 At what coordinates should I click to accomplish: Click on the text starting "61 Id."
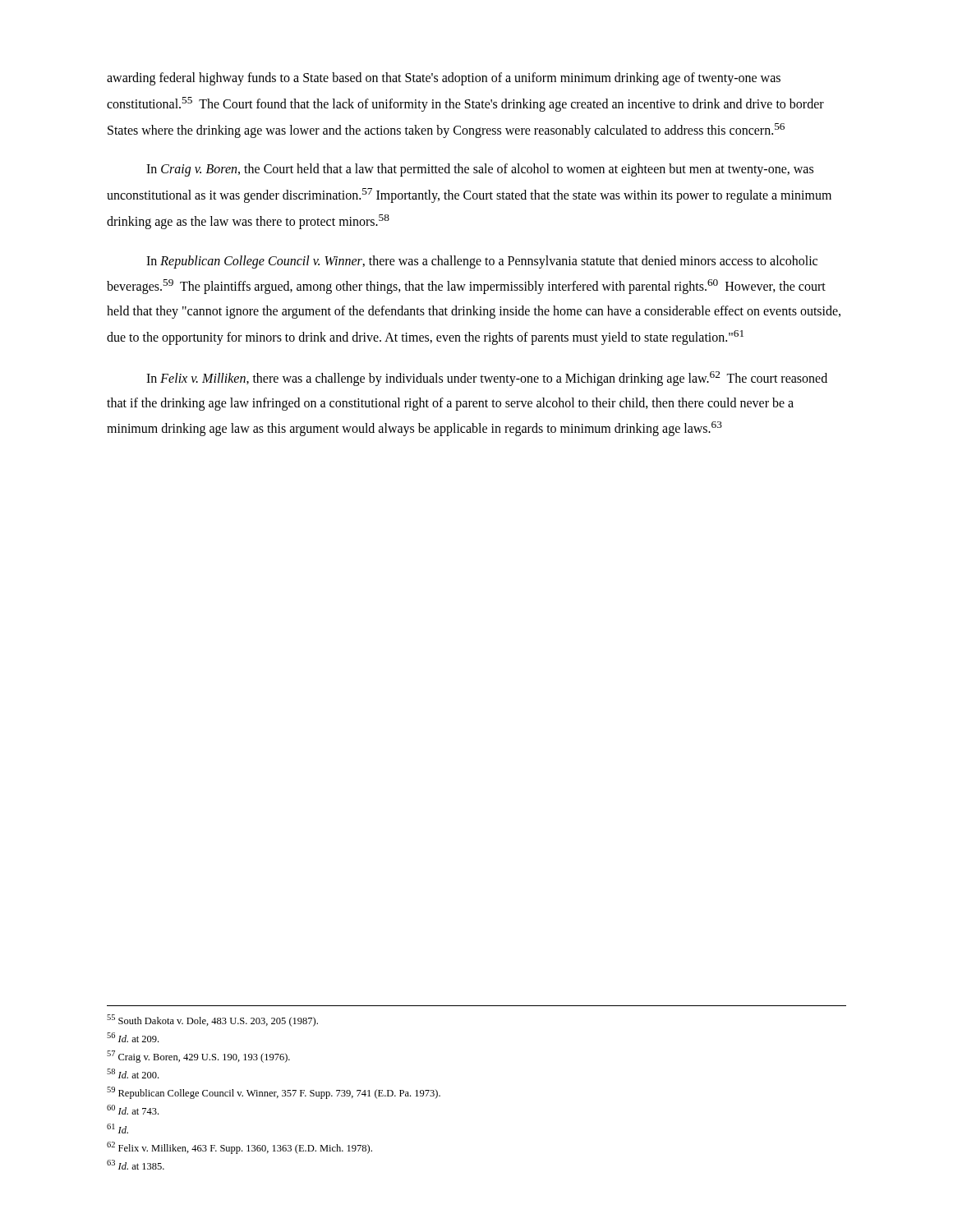click(x=118, y=1129)
